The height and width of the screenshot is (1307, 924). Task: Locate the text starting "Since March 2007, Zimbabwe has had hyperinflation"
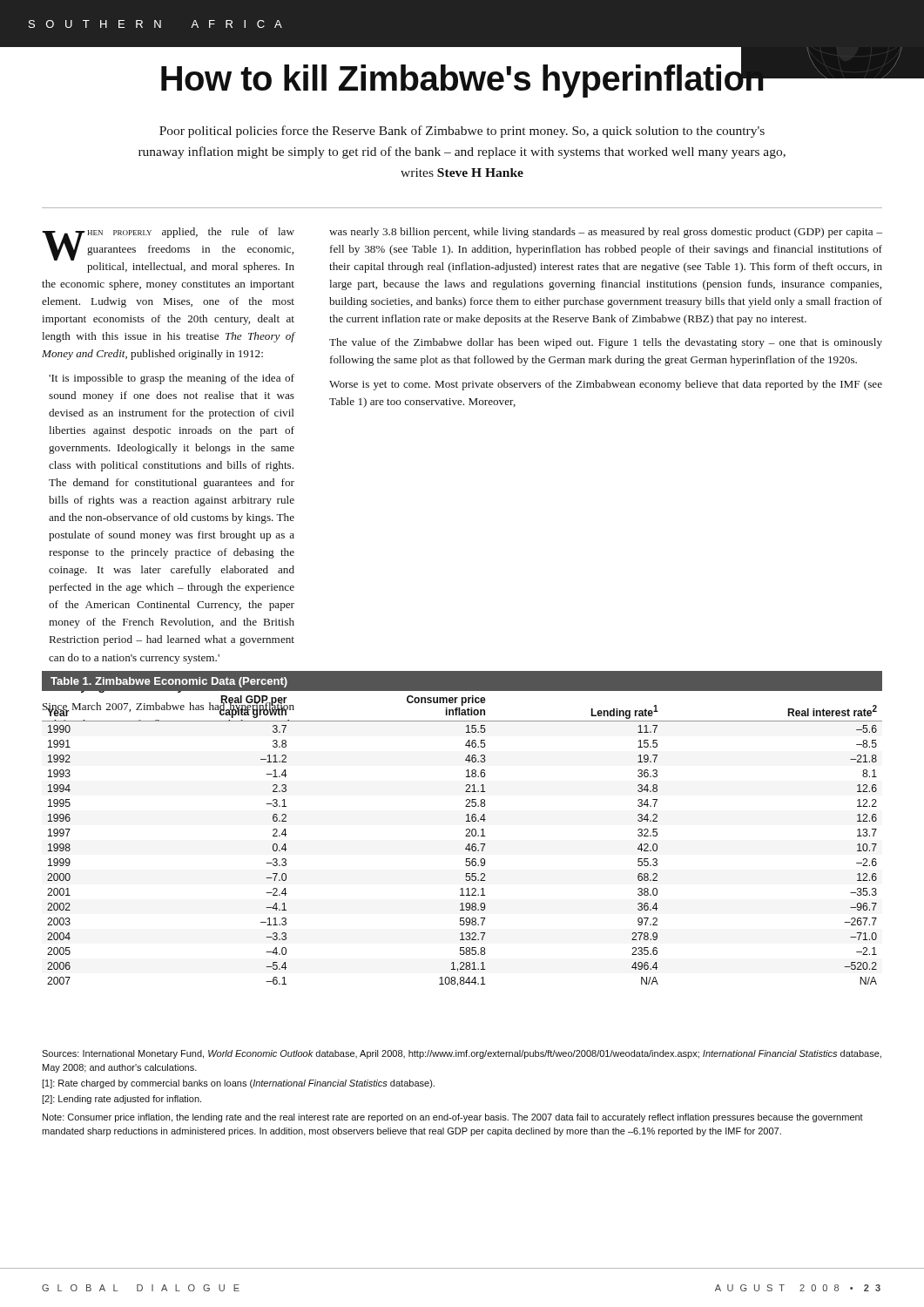tap(169, 708)
